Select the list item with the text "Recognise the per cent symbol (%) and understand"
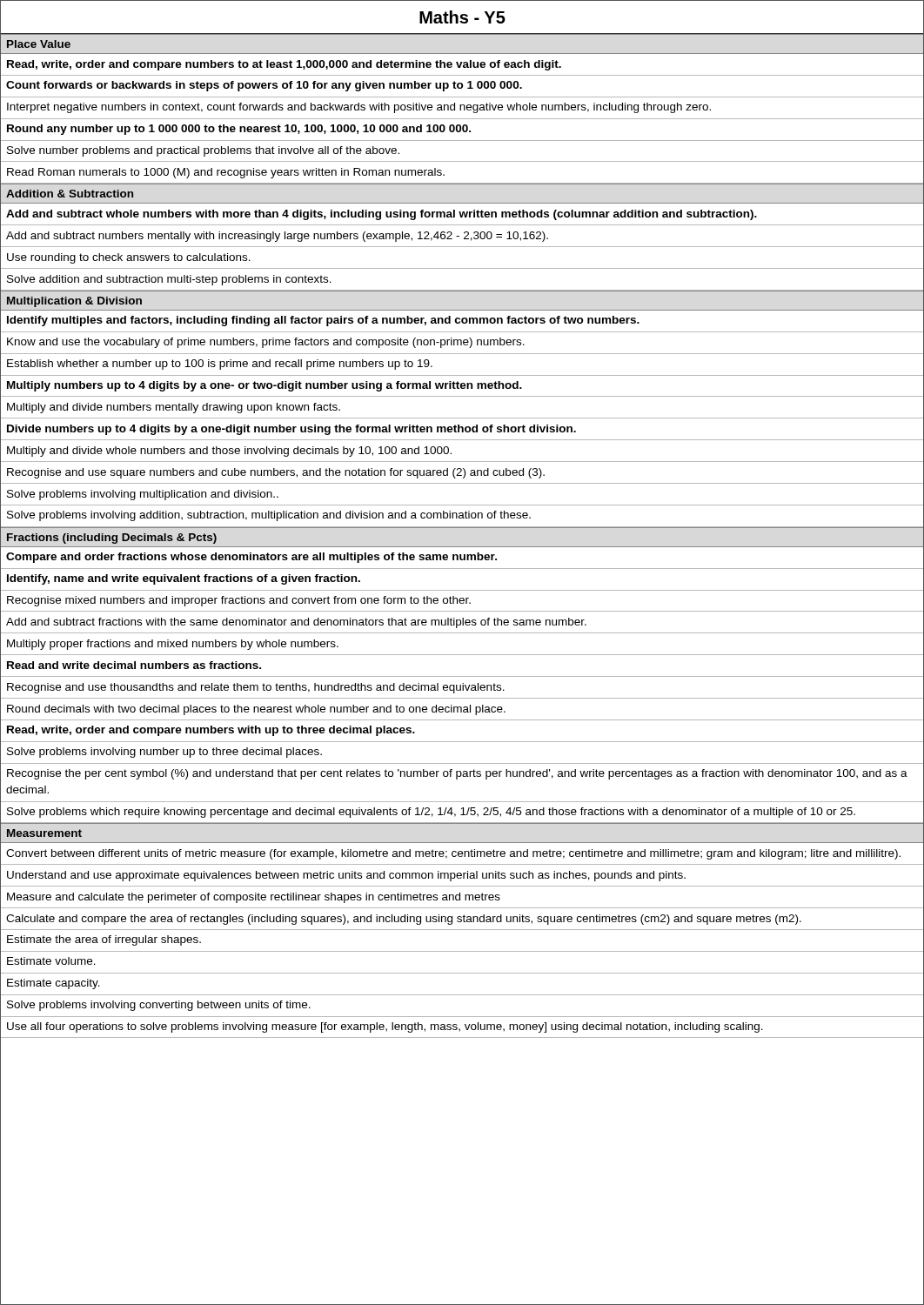The width and height of the screenshot is (924, 1305). 457,781
